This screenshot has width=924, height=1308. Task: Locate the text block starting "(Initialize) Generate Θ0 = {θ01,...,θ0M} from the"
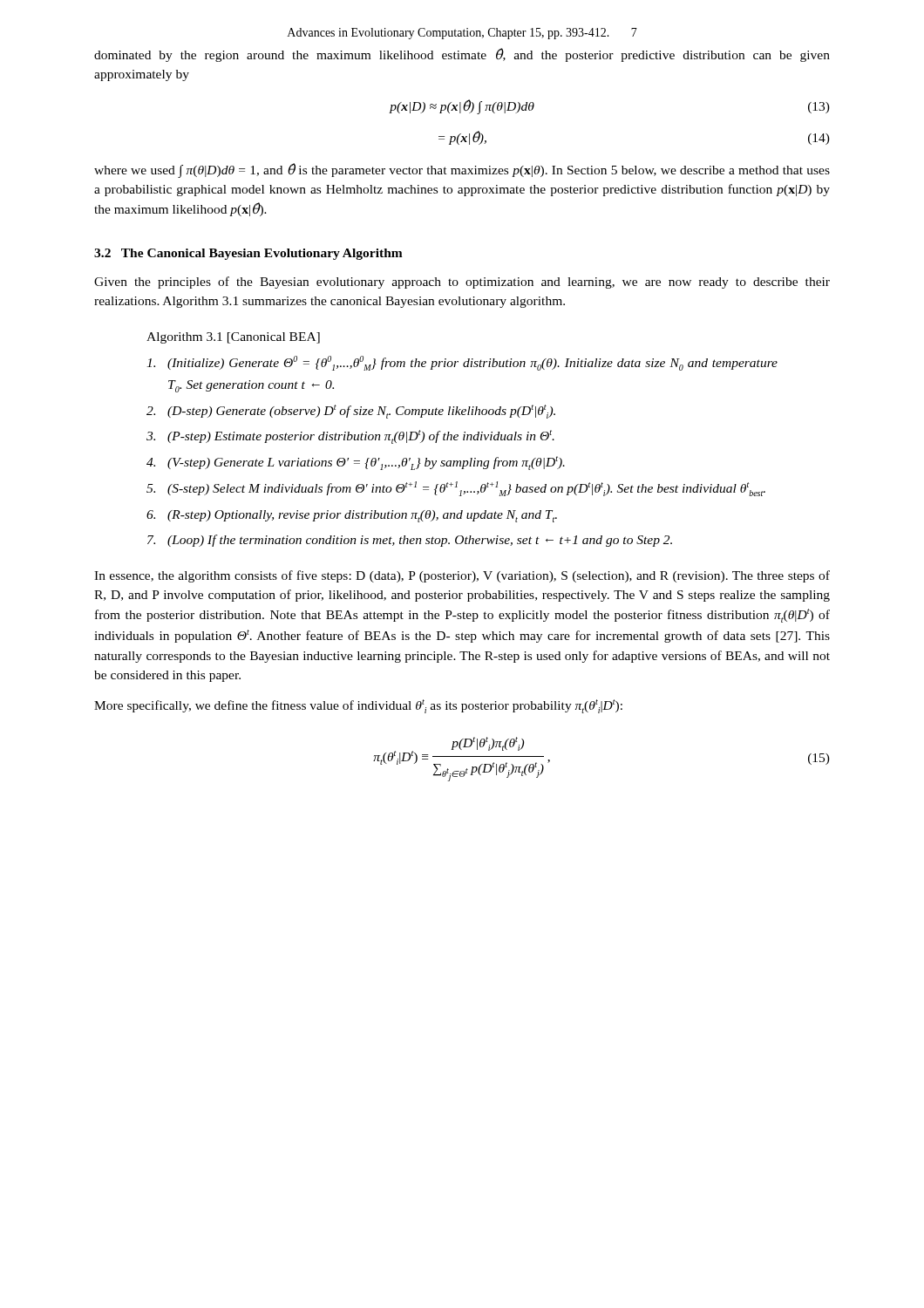[462, 375]
